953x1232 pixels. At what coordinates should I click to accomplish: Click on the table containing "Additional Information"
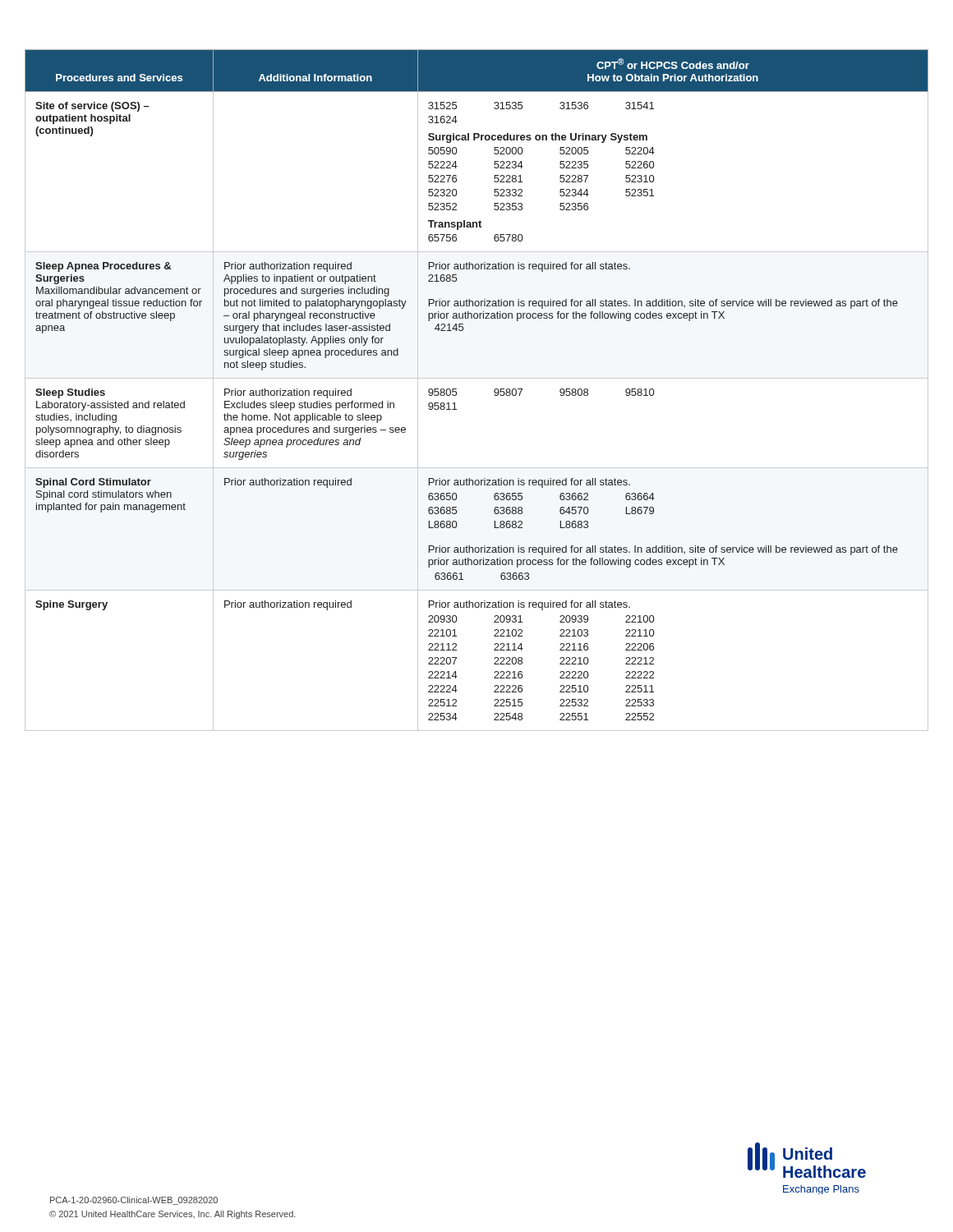pos(476,378)
